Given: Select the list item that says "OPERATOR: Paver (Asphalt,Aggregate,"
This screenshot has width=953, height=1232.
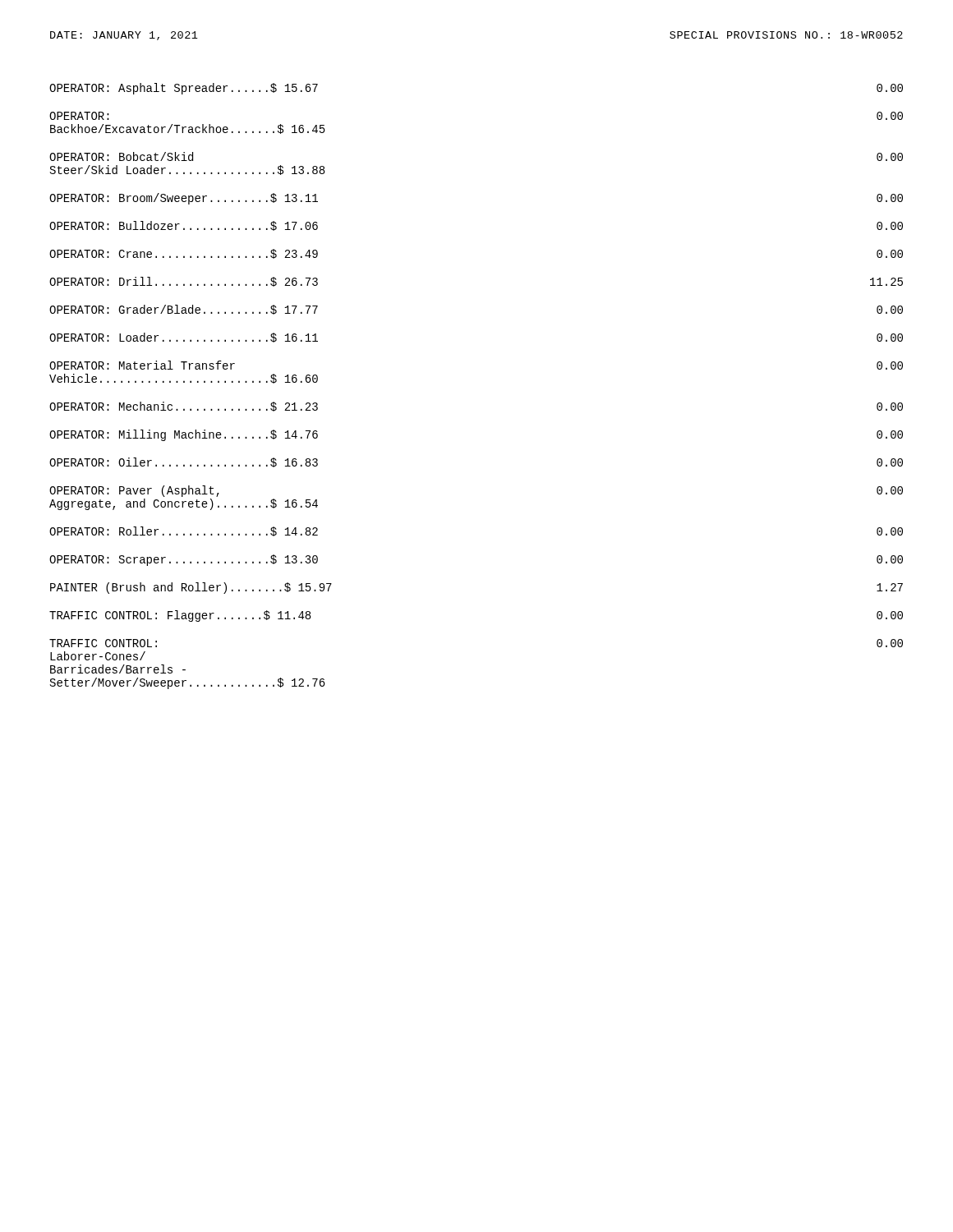Looking at the screenshot, I should point(131,491).
